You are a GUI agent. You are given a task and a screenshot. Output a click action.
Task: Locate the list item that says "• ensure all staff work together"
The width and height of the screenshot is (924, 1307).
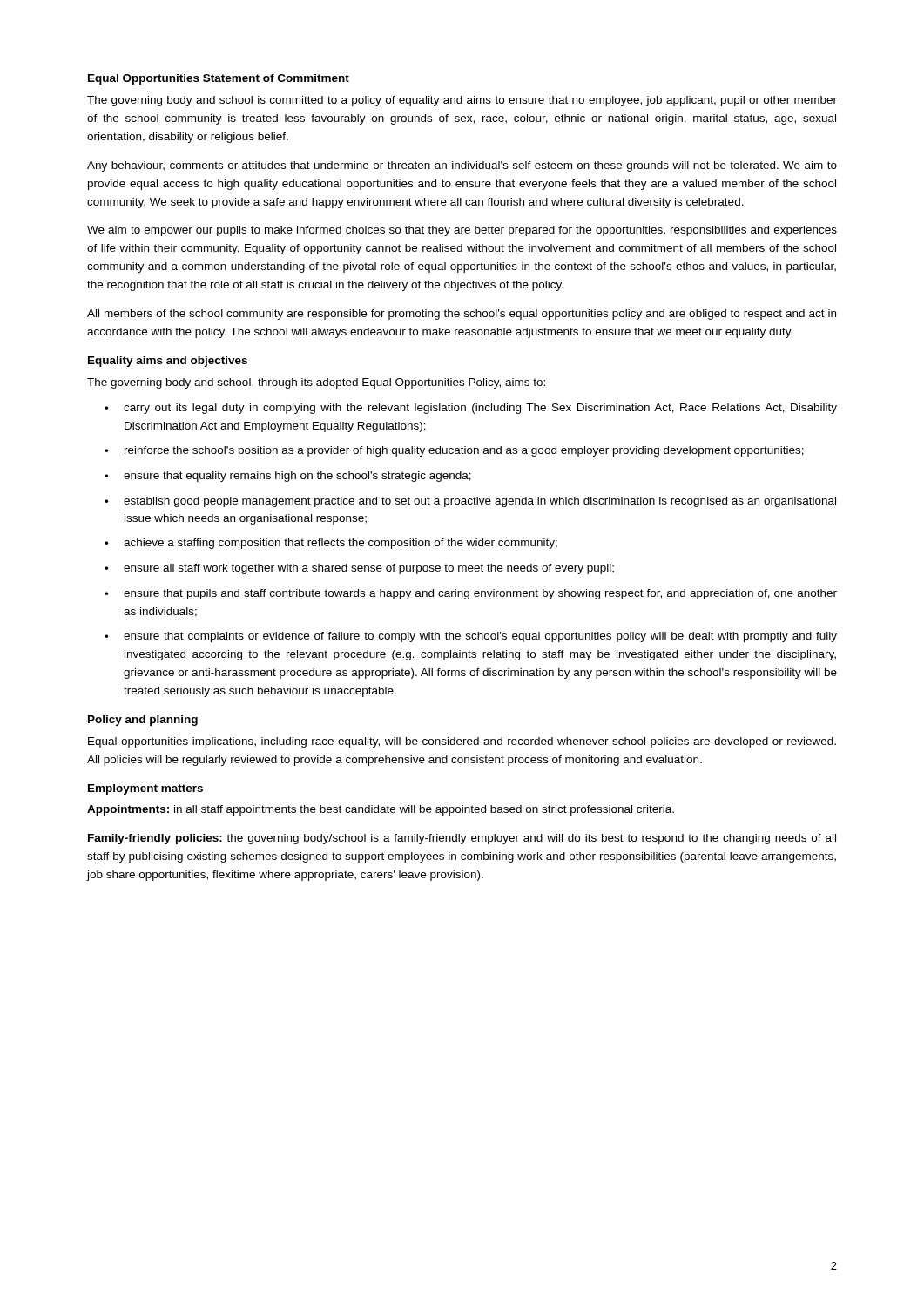point(471,569)
